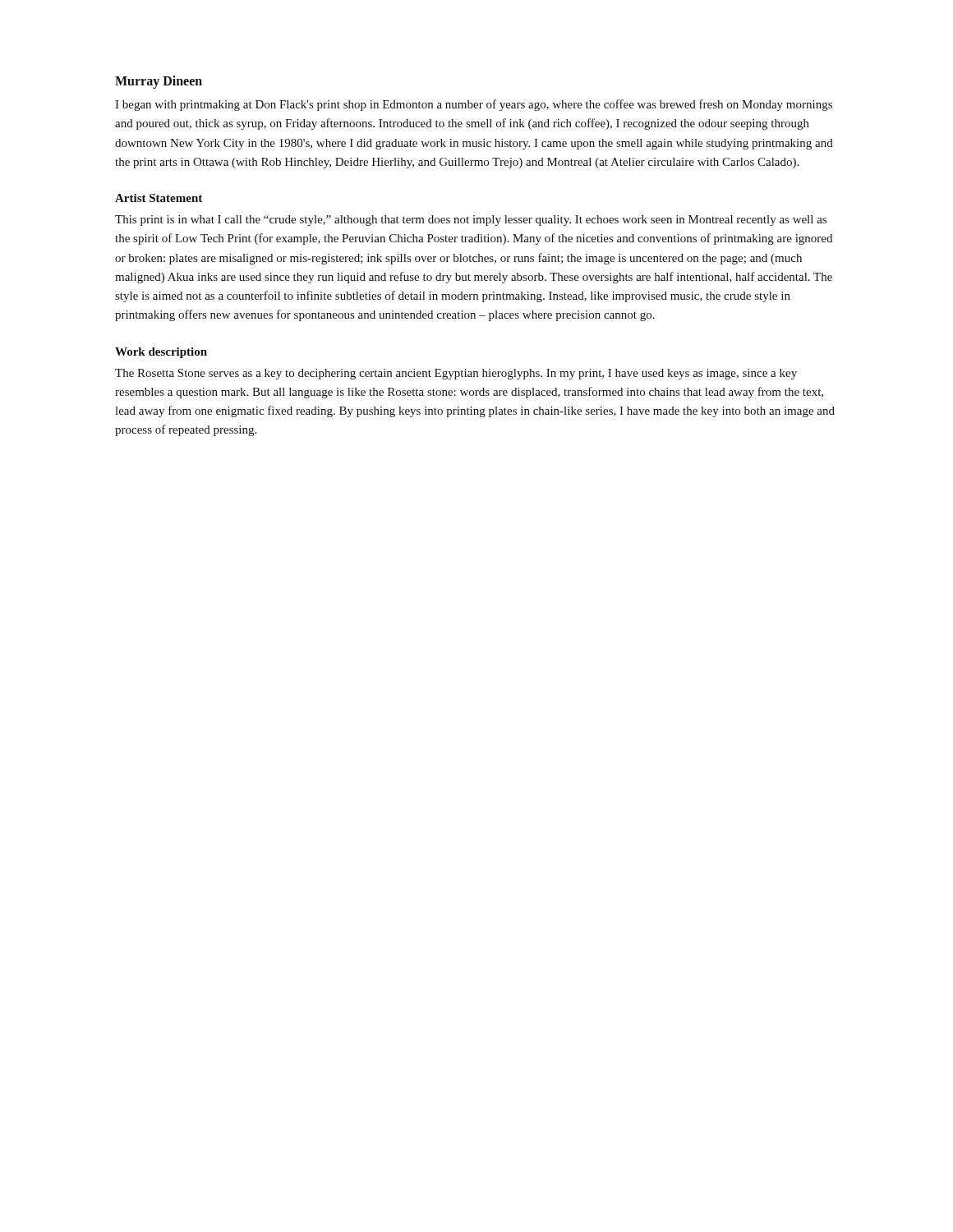Click on the text starting "Artist Statement"

(x=159, y=198)
